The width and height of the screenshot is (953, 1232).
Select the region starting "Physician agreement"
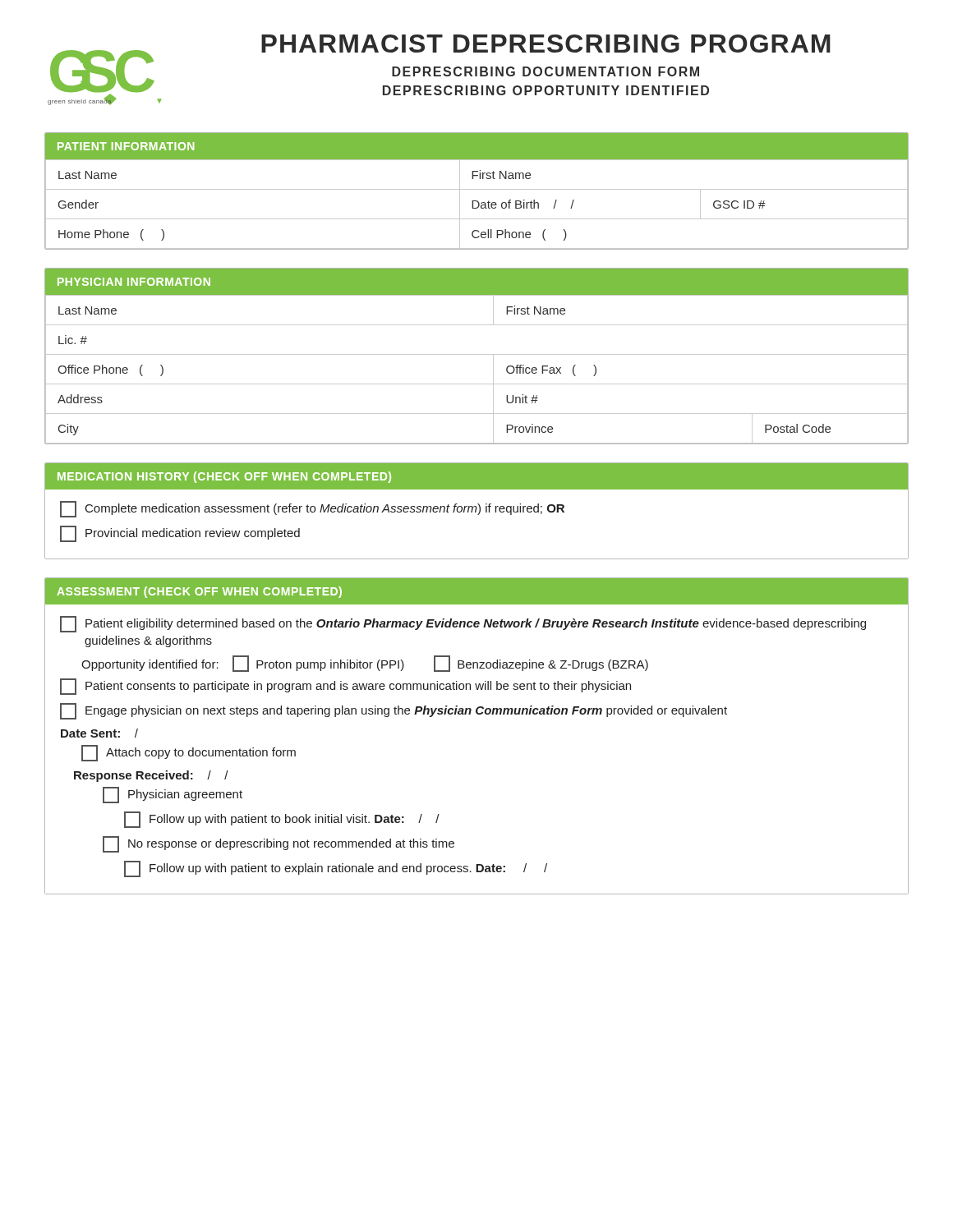(x=173, y=794)
